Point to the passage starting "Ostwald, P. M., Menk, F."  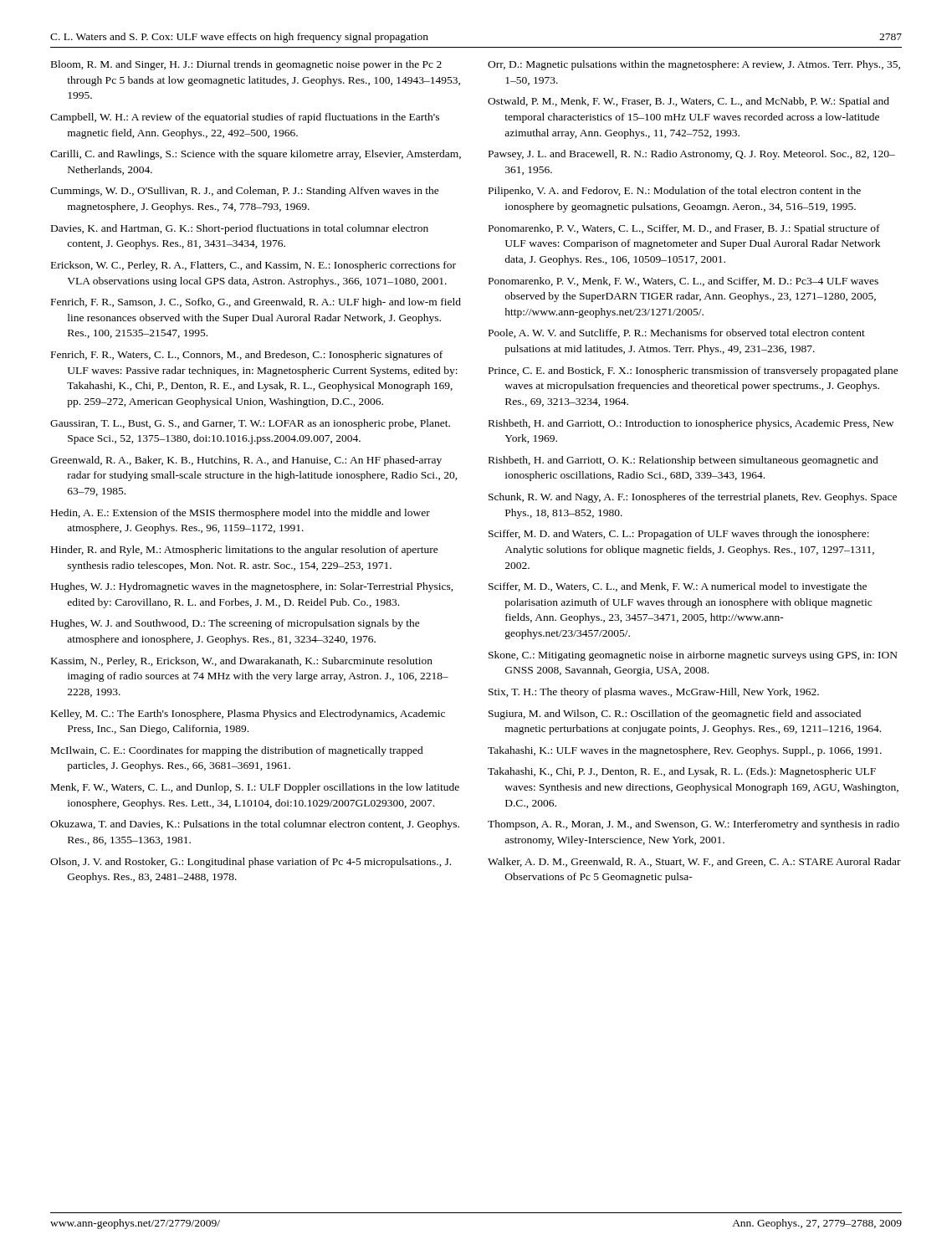(x=688, y=117)
